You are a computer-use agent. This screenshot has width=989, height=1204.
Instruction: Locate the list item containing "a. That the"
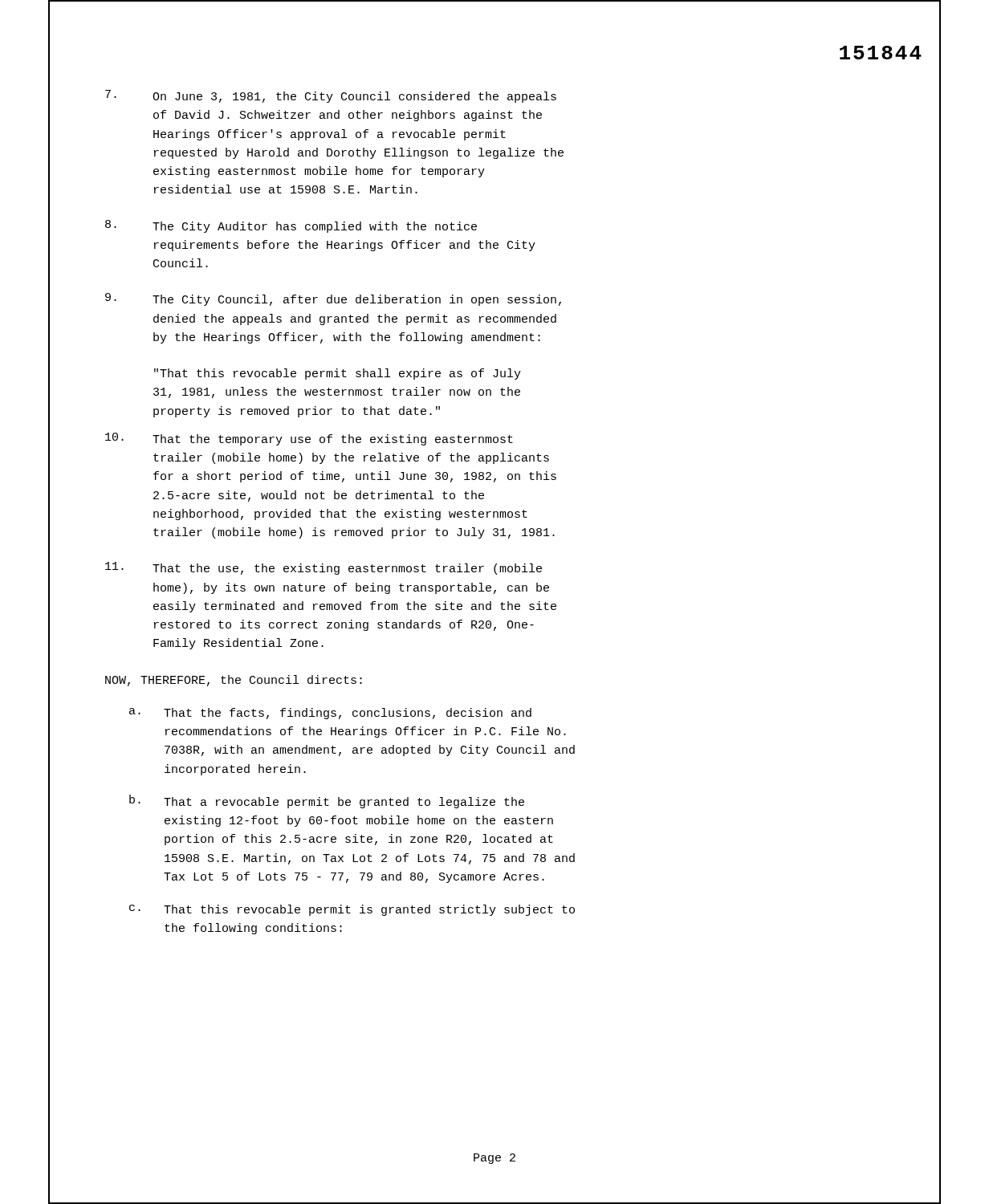[x=527, y=742]
